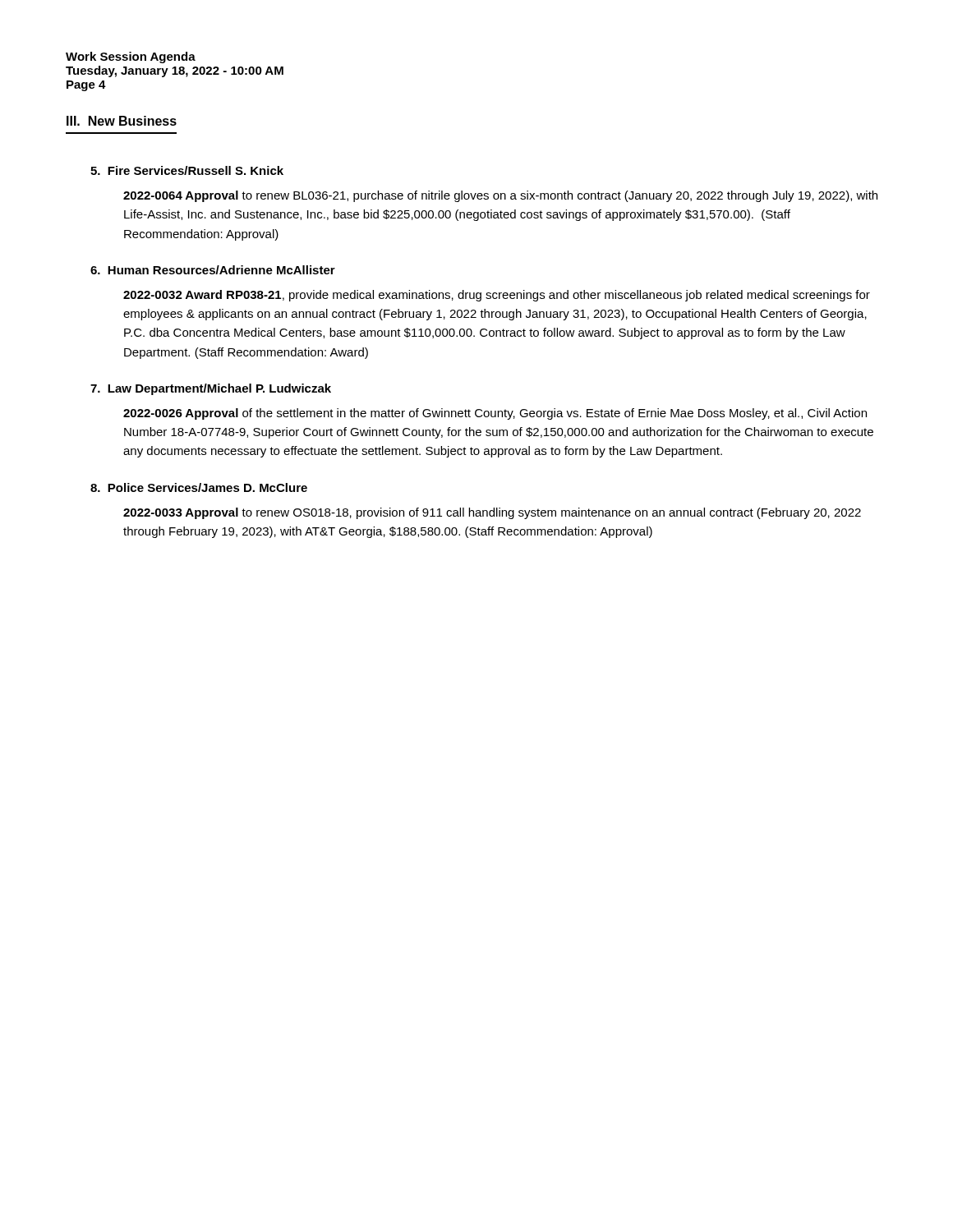This screenshot has height=1232, width=953.
Task: Select the block starting "5. Fire Services/Russell S."
Action: 187,170
